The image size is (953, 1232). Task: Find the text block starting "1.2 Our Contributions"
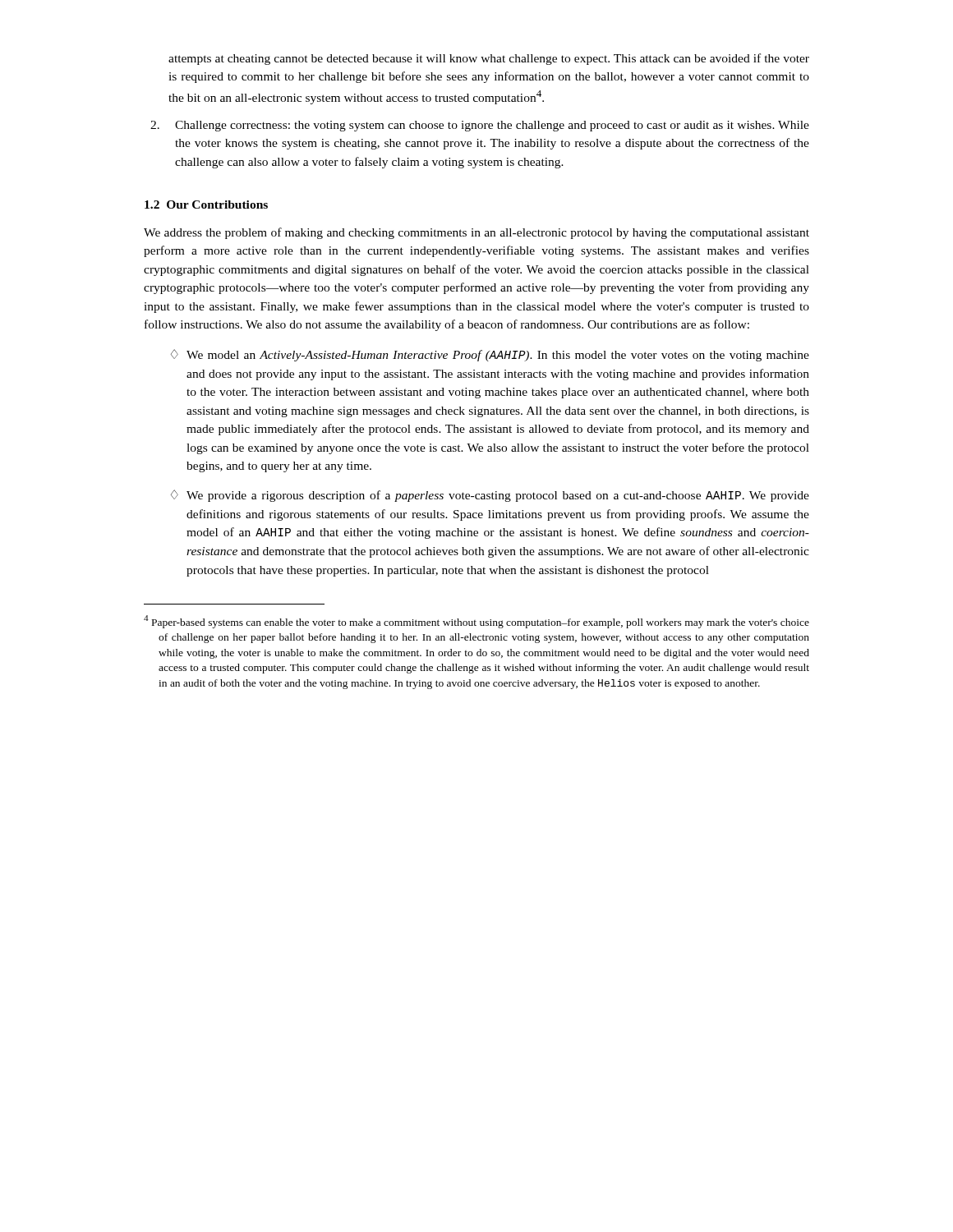click(206, 204)
